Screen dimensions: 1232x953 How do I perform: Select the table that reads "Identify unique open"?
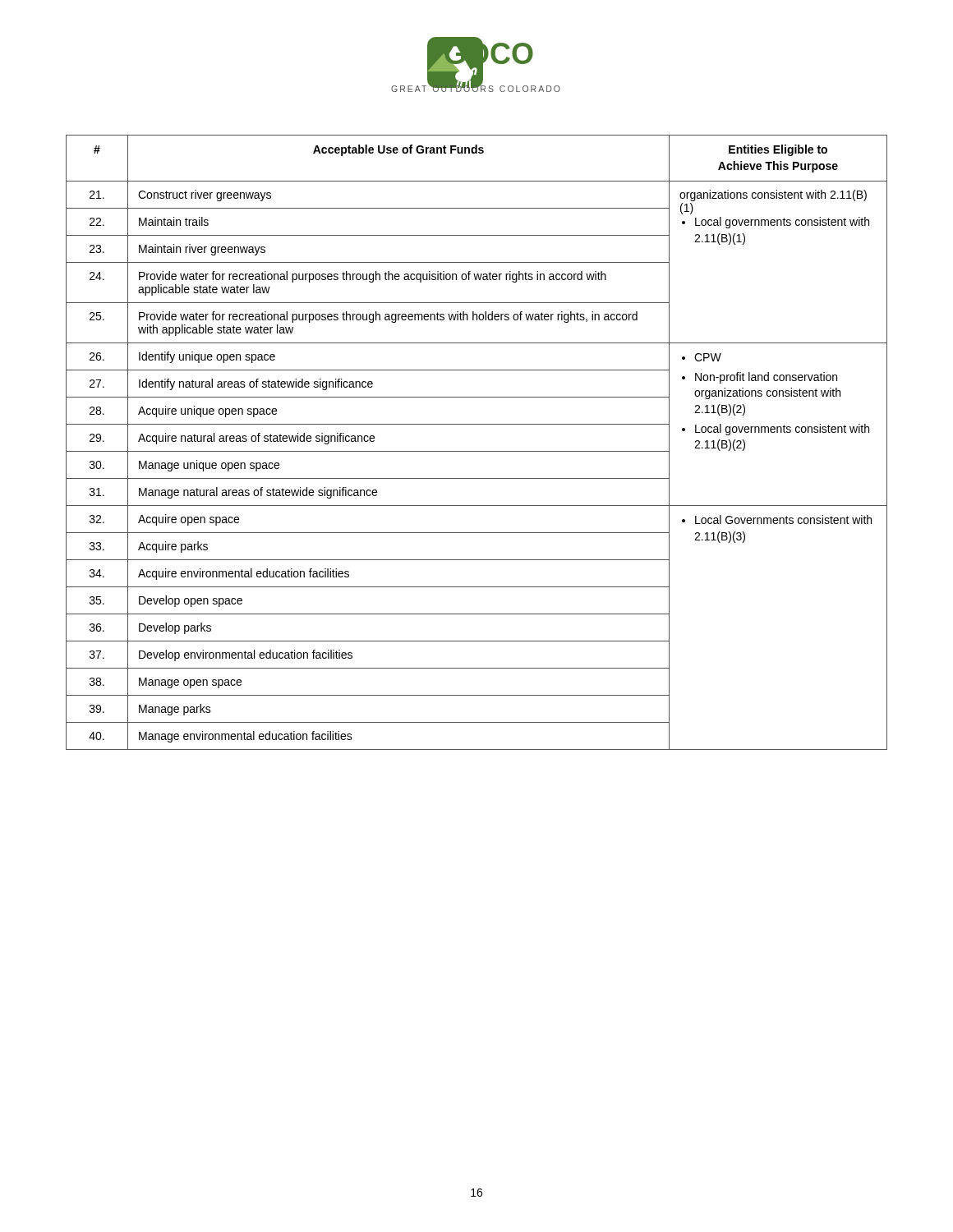pos(476,442)
